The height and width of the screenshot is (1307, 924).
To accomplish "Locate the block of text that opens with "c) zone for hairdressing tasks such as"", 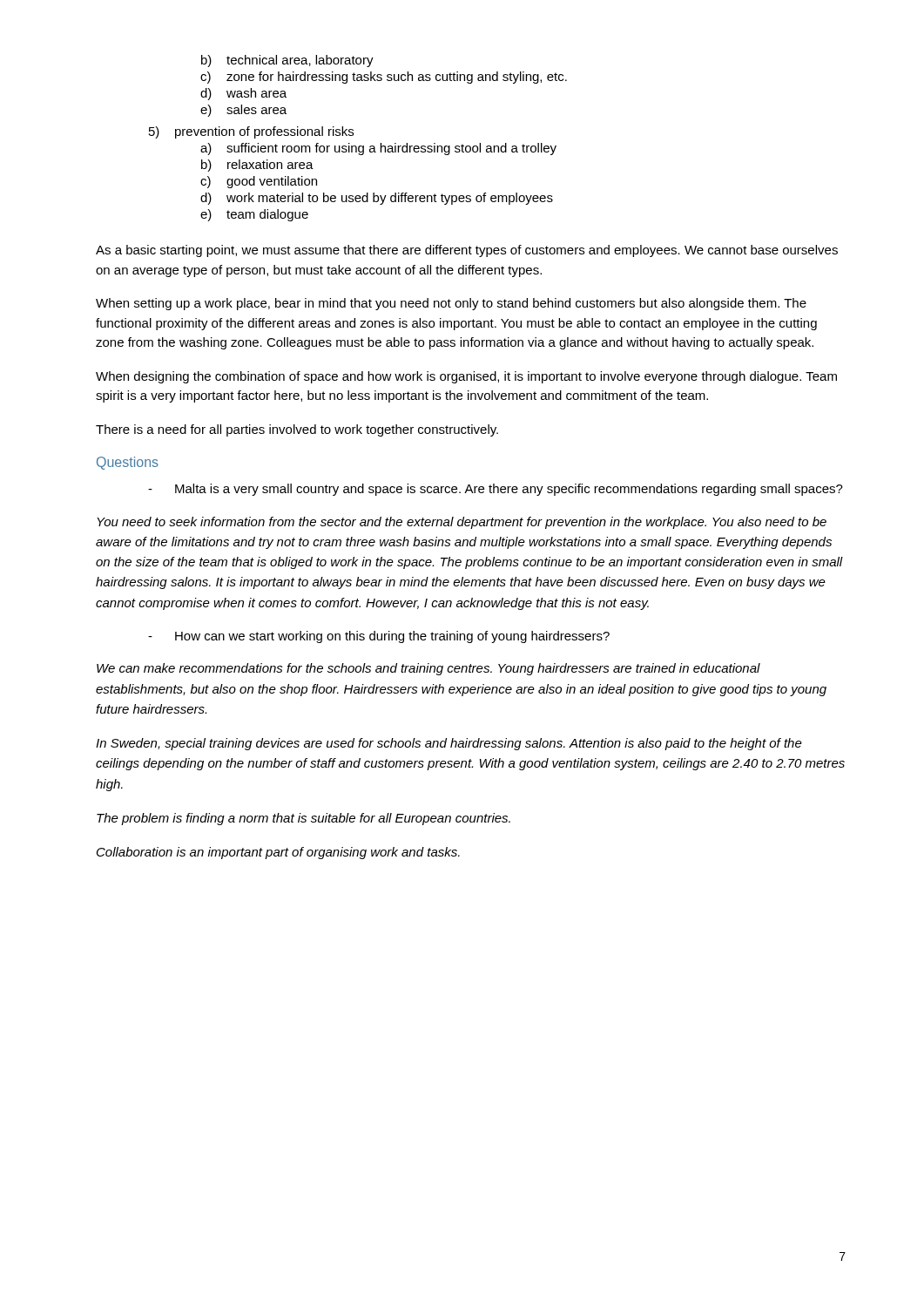I will pos(523,76).
